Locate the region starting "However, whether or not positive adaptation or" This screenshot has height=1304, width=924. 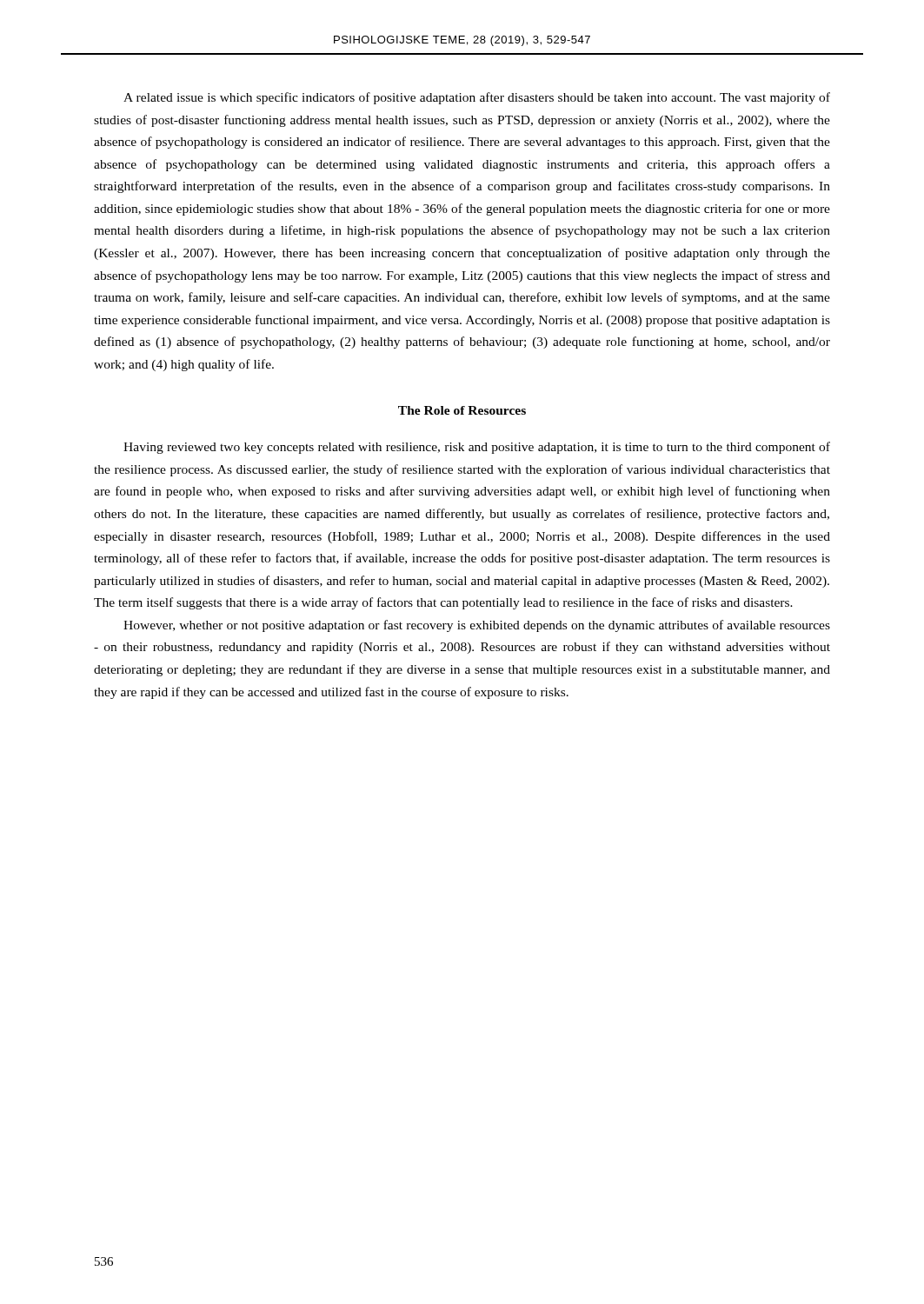(462, 658)
